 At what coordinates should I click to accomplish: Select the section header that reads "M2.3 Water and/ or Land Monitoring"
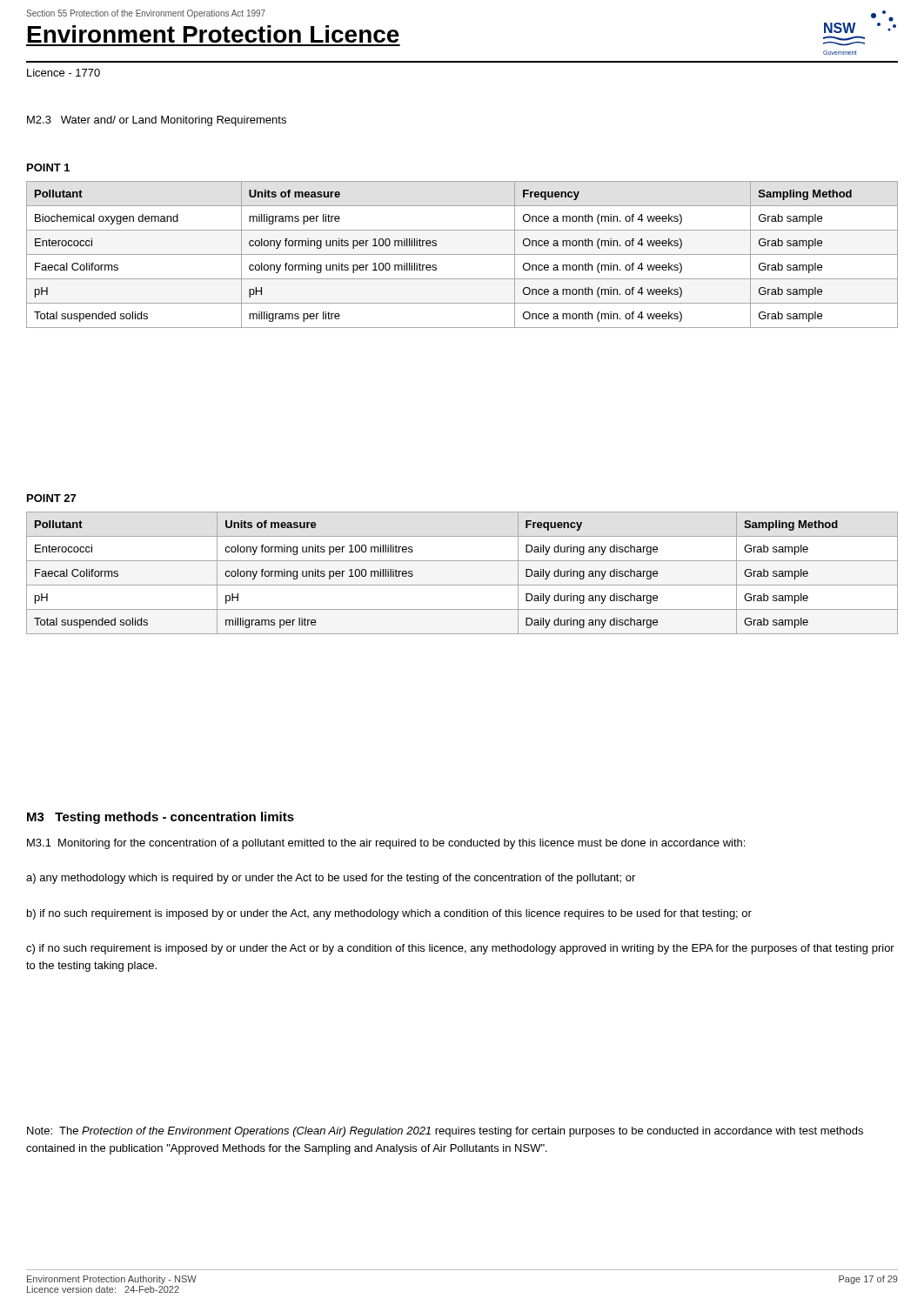(x=156, y=120)
